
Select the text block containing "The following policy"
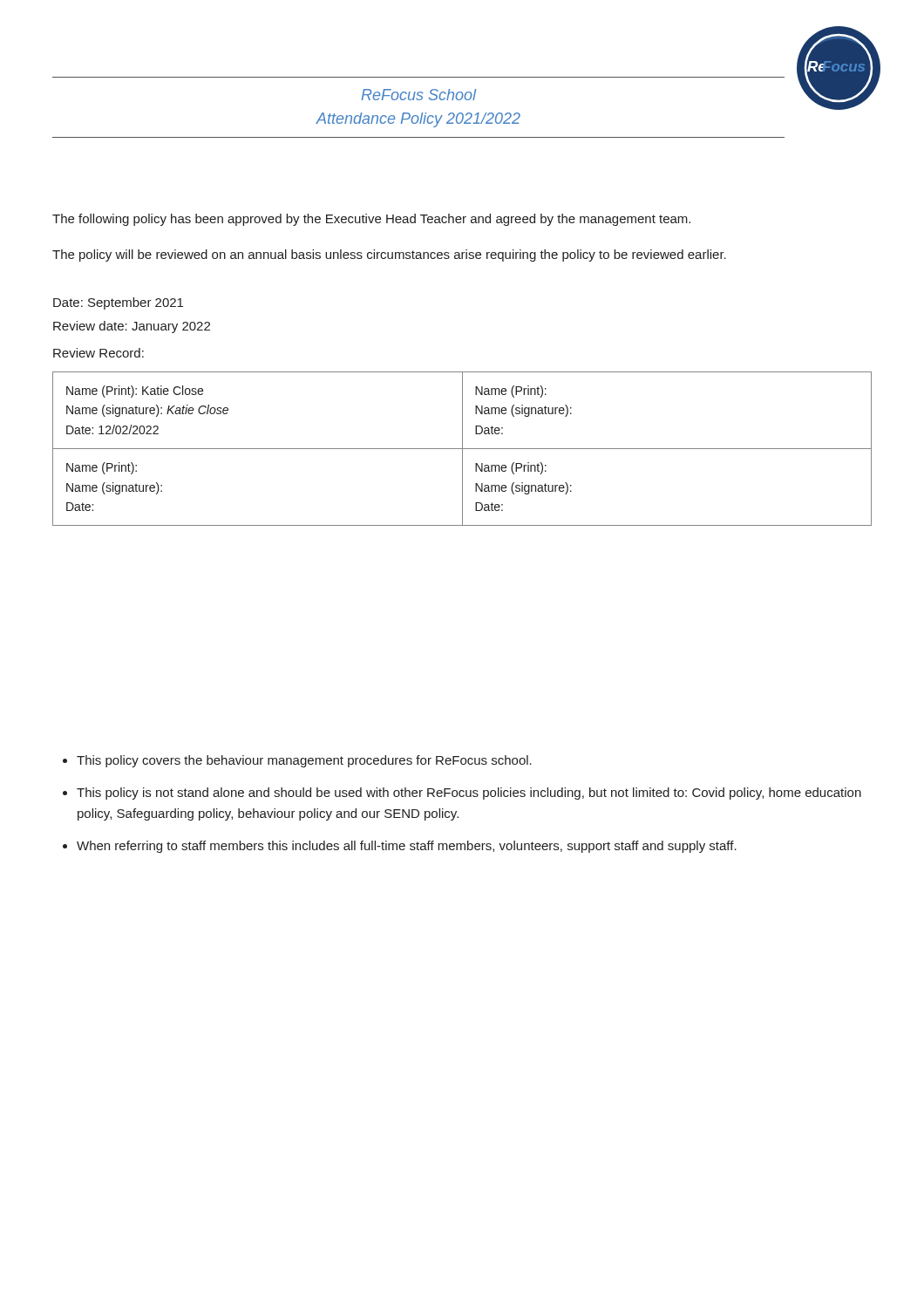tap(372, 218)
